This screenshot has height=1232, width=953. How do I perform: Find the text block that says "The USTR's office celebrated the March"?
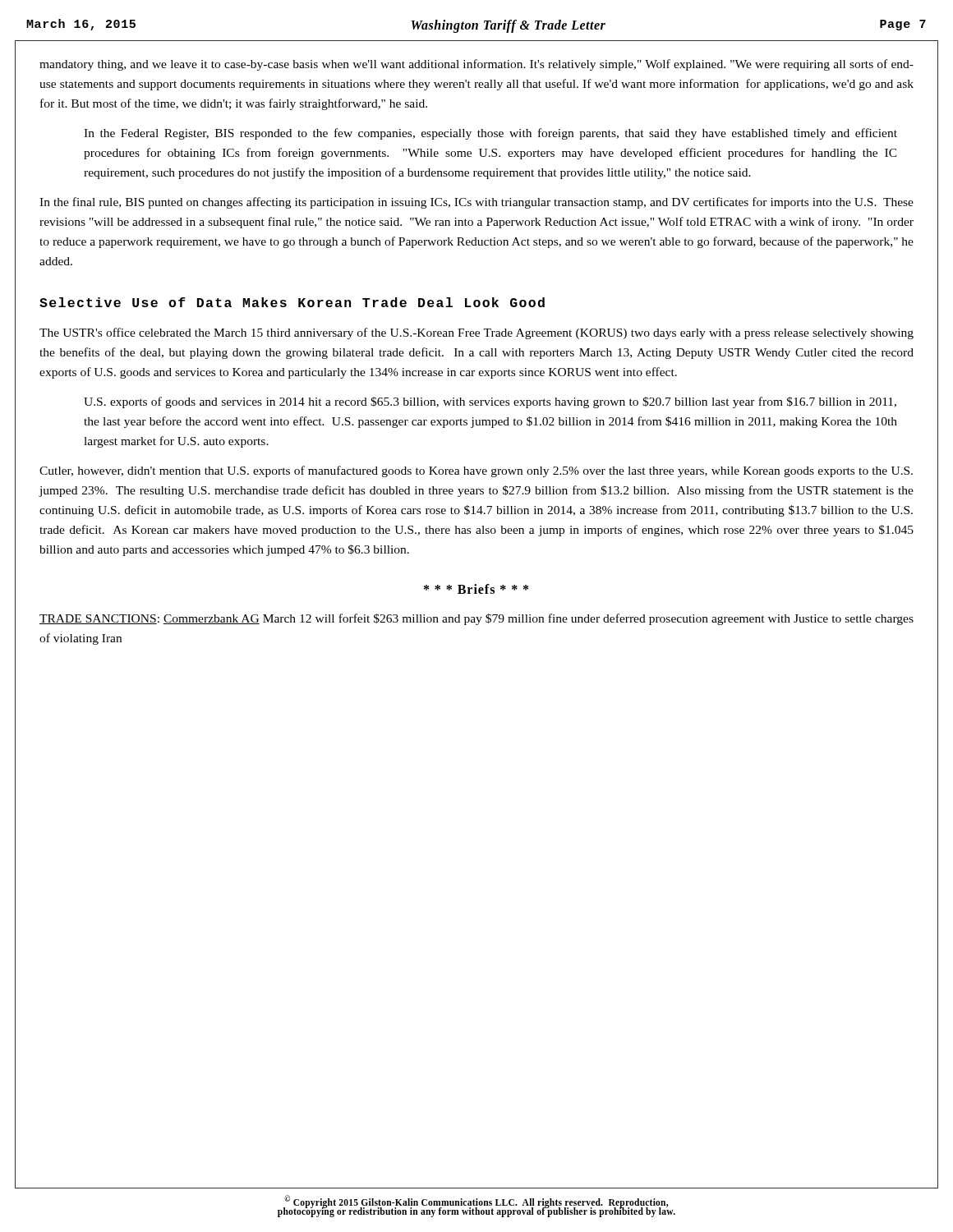point(476,352)
